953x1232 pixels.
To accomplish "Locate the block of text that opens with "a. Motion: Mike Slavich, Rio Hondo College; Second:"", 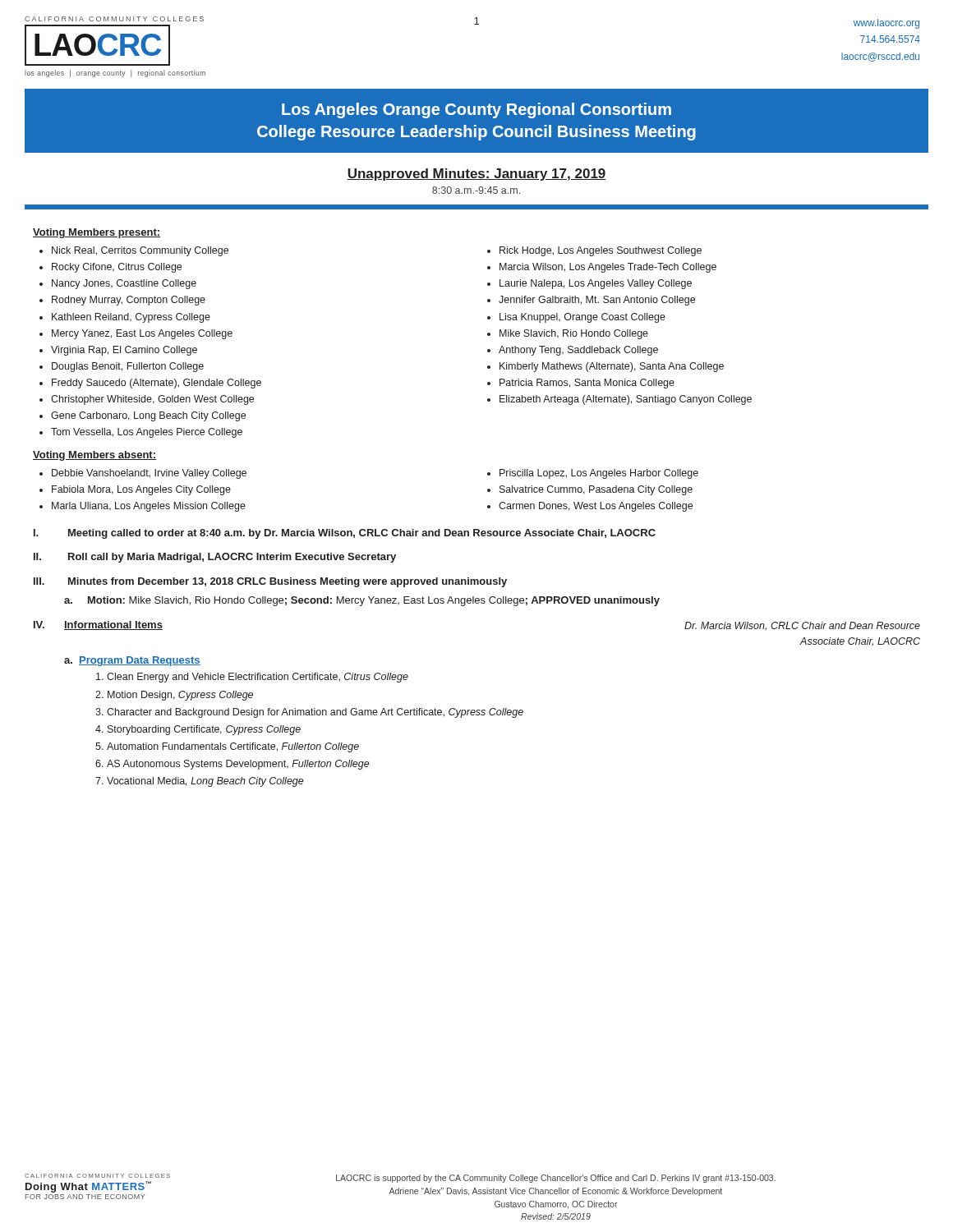I will tap(492, 600).
